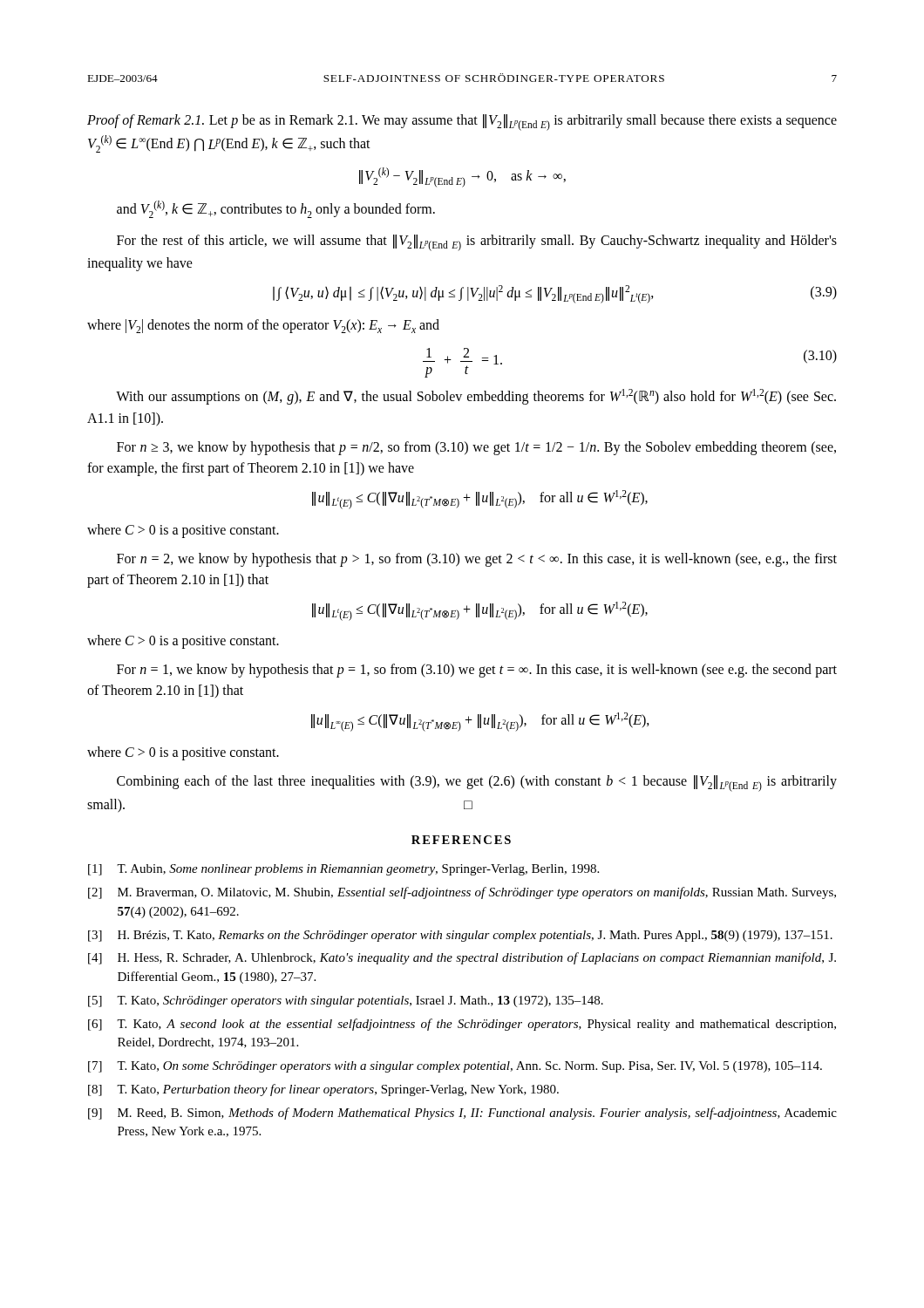Locate the text block containing "For n ≥ 3, we know by"
This screenshot has width=924, height=1308.
tap(462, 457)
